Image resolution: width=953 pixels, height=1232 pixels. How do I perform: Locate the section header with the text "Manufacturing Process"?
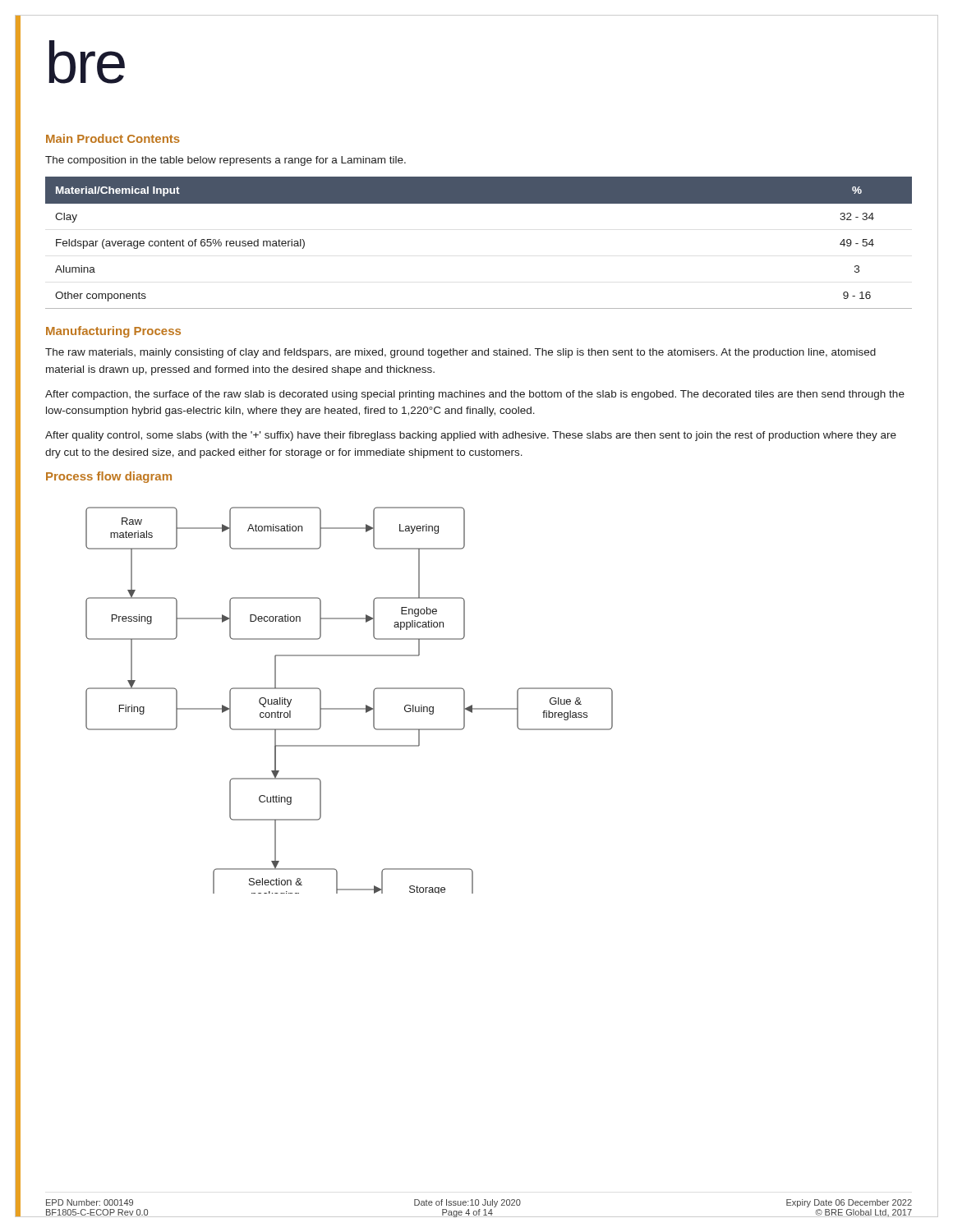coord(113,331)
